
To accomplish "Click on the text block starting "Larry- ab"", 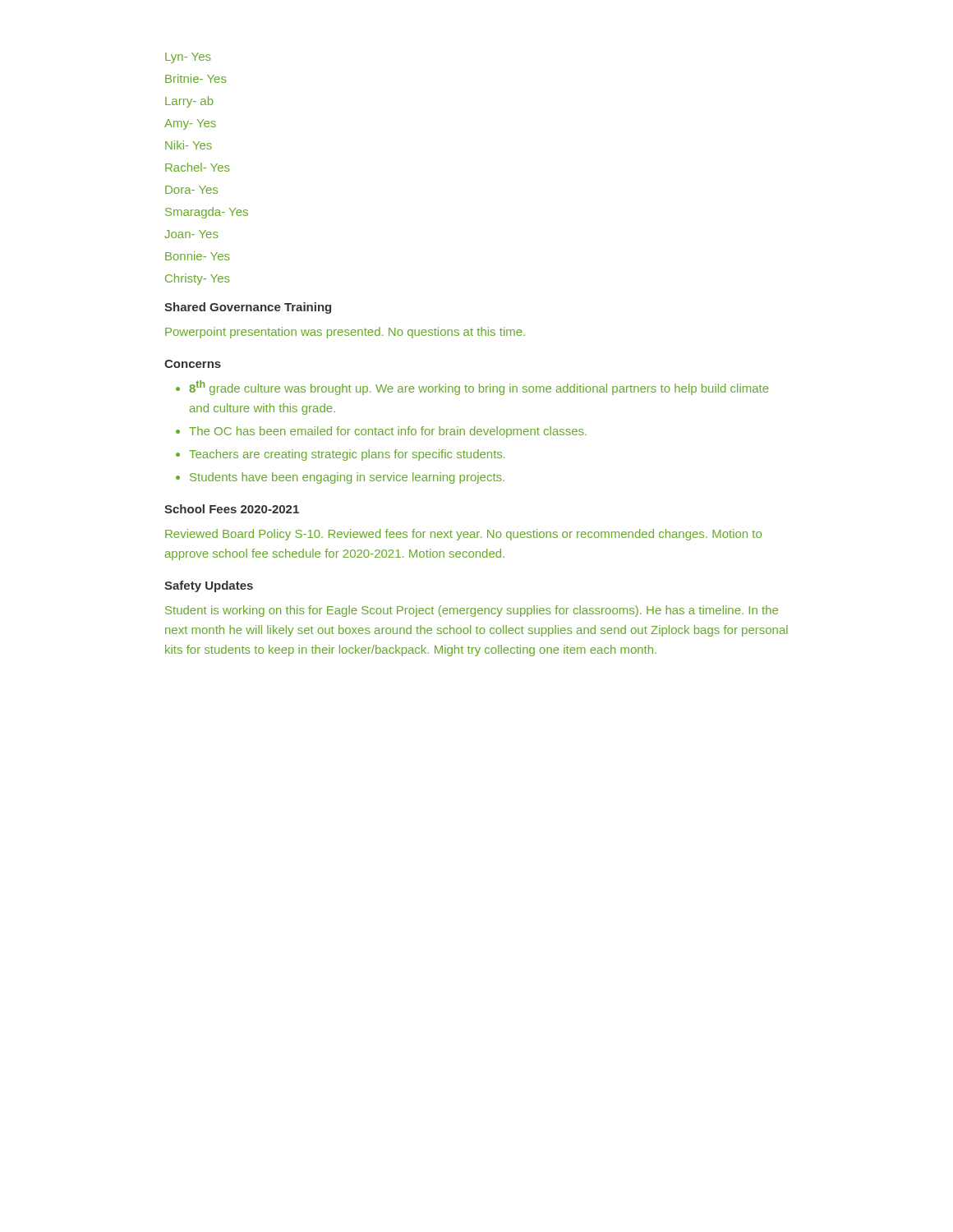I will point(189,101).
